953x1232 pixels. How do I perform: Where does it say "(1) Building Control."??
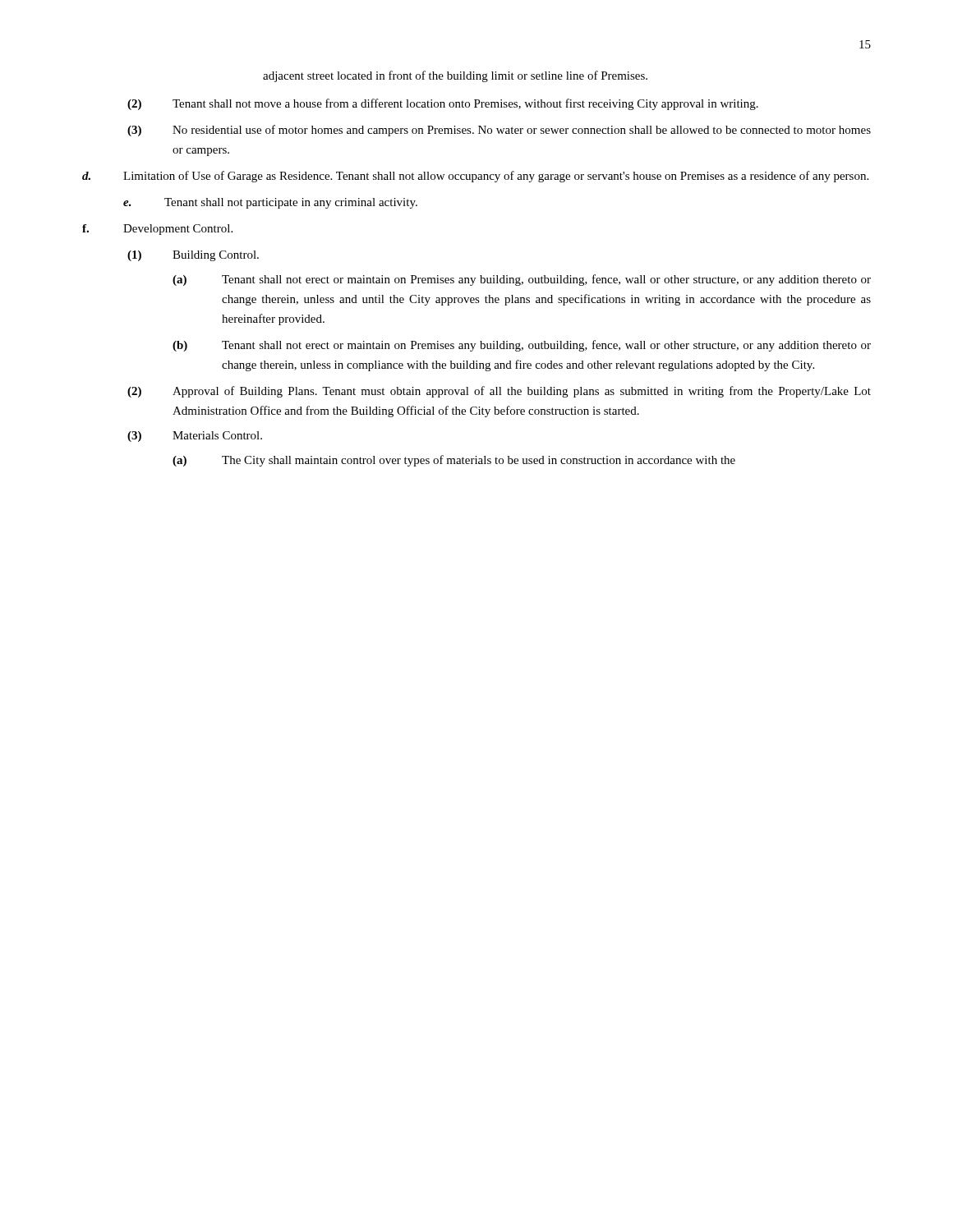click(x=193, y=256)
